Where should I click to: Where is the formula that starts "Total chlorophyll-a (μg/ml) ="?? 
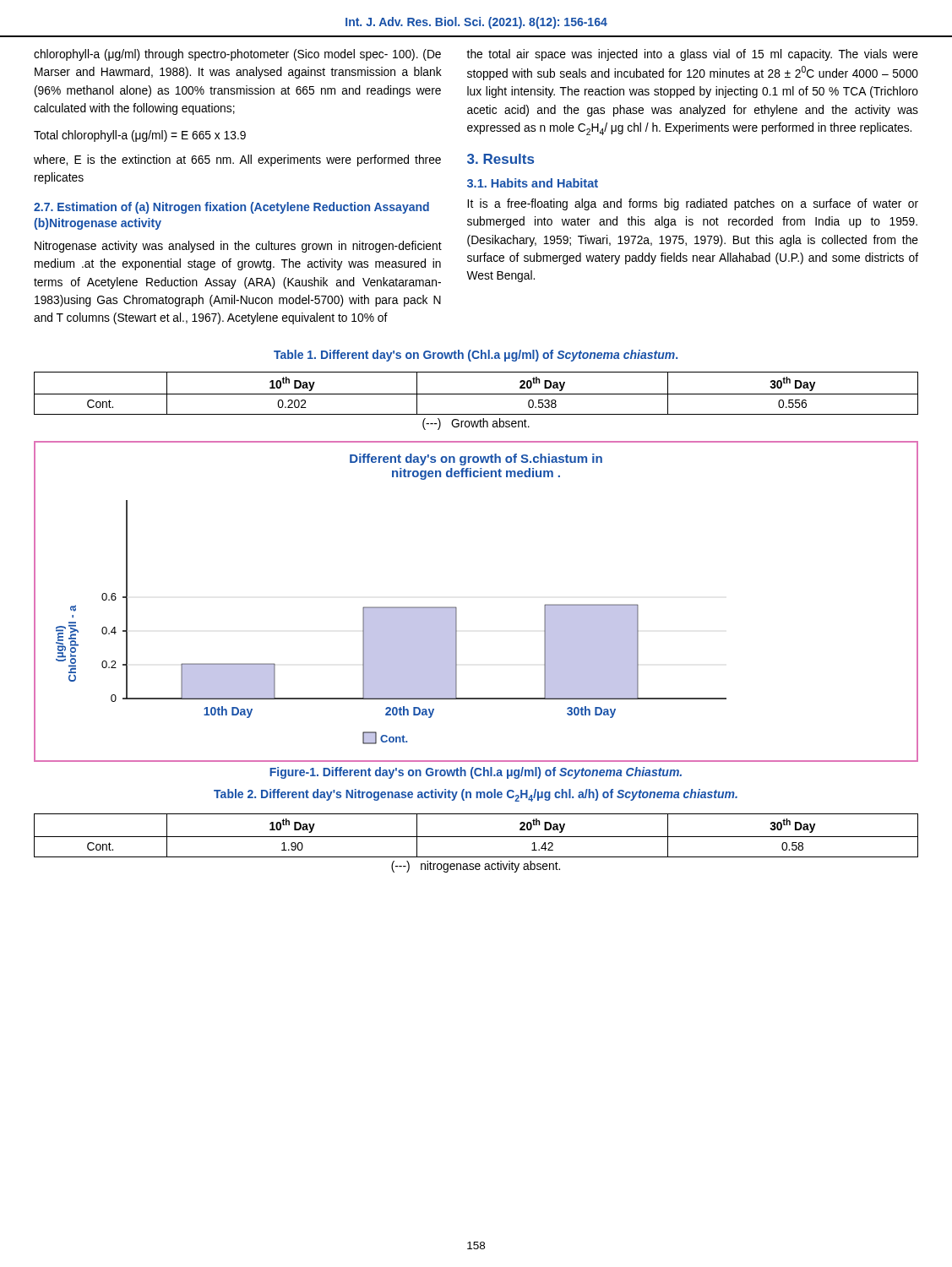tap(140, 135)
